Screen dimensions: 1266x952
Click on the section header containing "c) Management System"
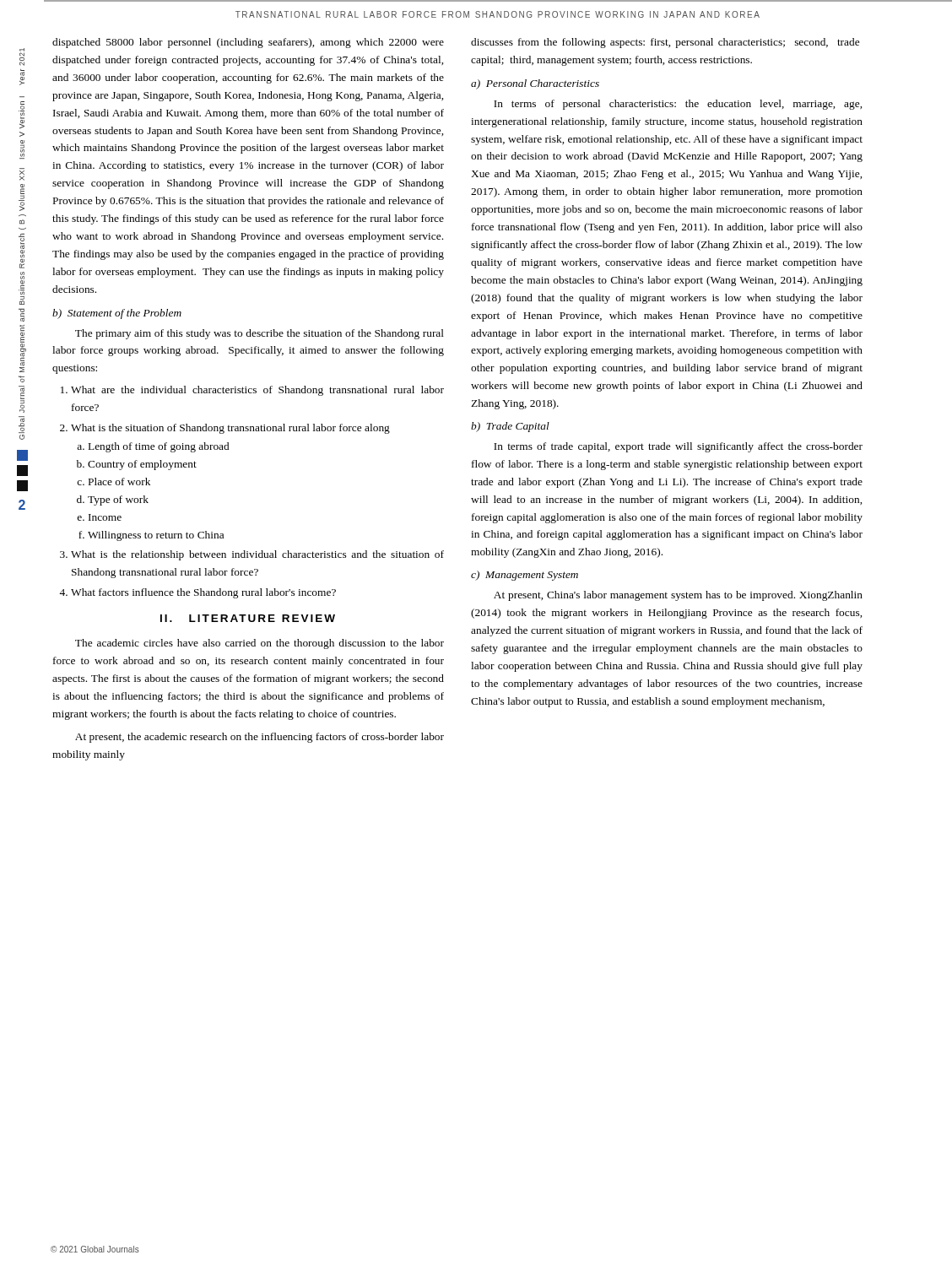click(x=525, y=575)
